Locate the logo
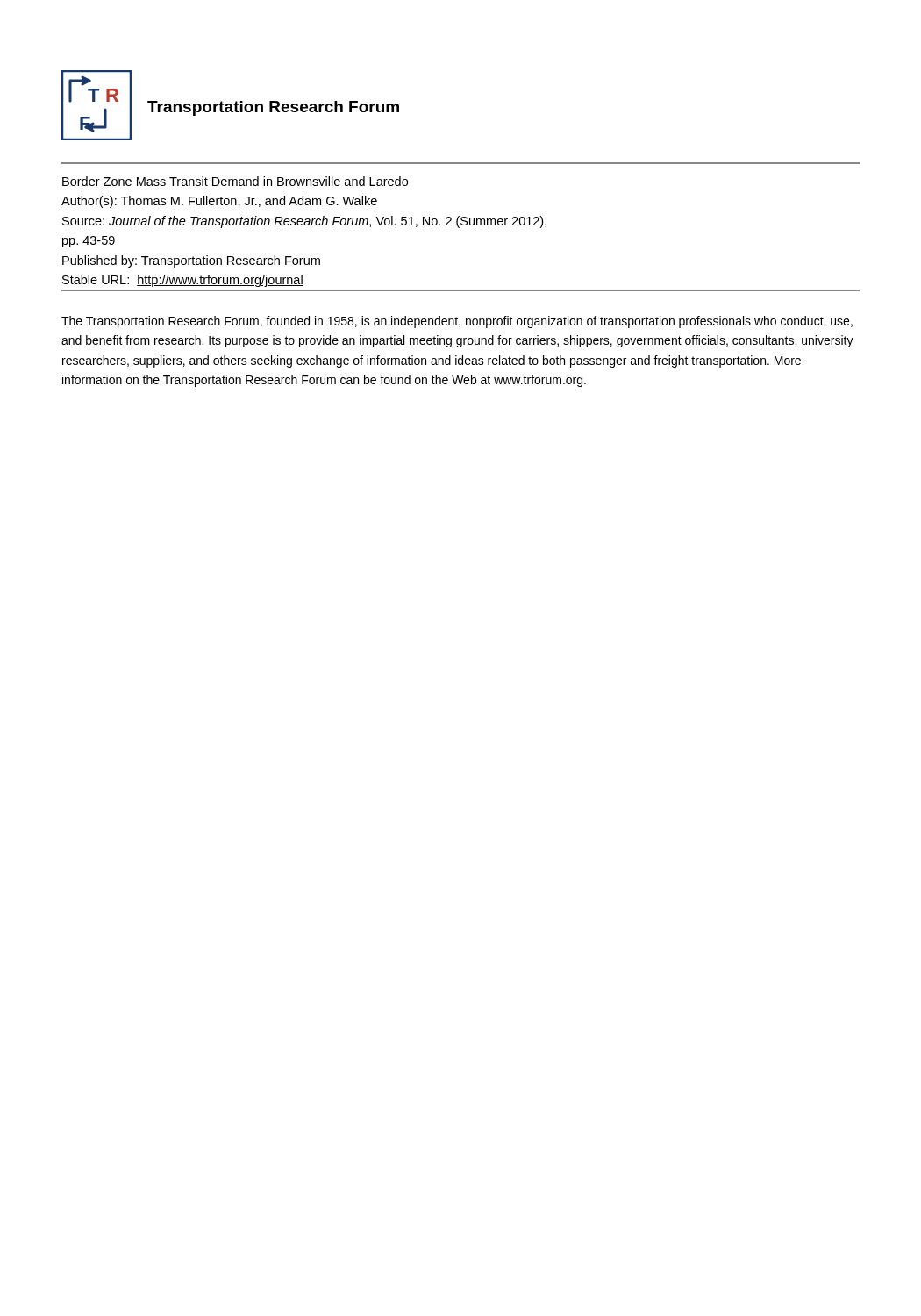The width and height of the screenshot is (921, 1316). click(104, 107)
